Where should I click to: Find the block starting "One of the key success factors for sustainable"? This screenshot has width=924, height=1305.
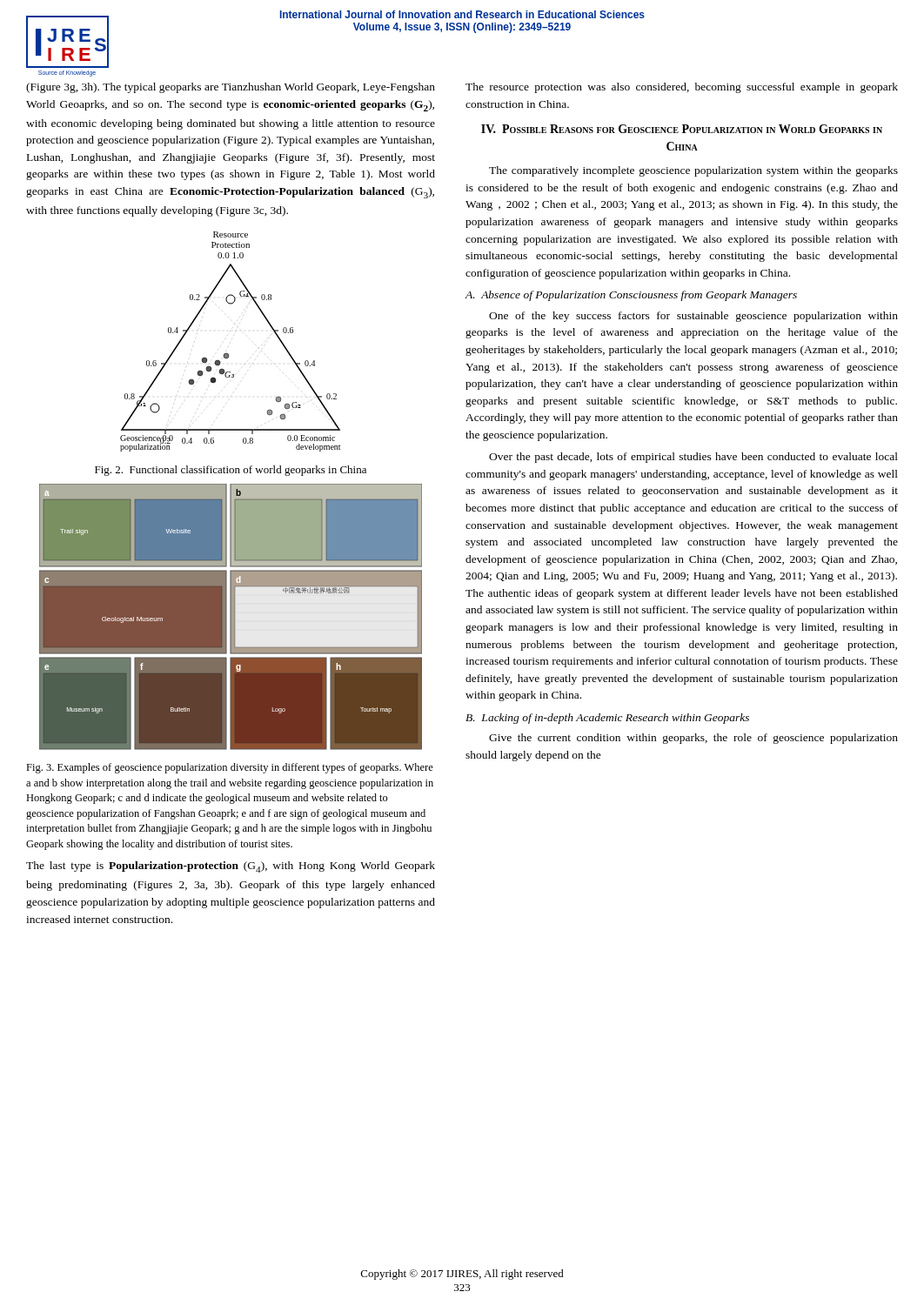click(x=682, y=375)
